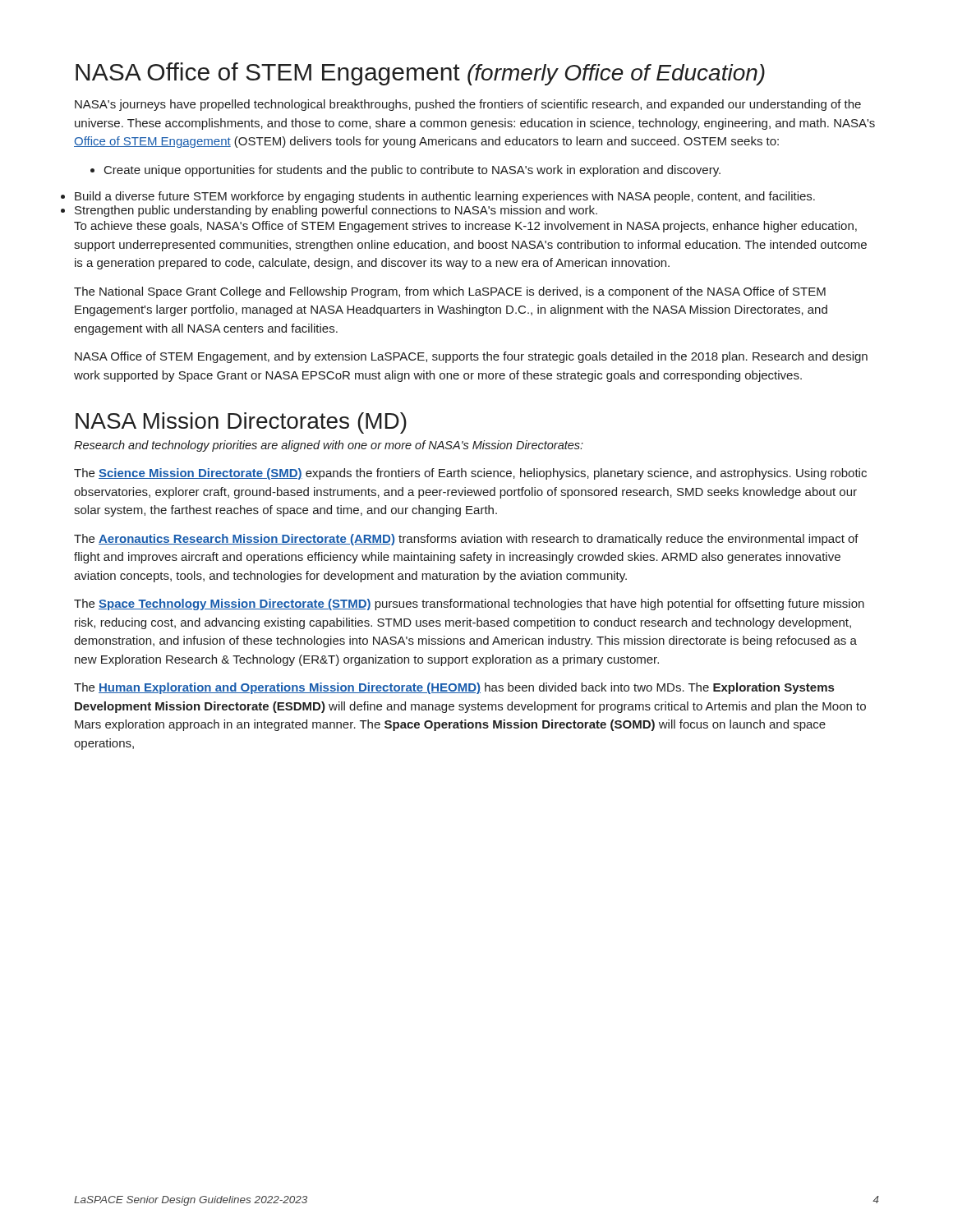Viewport: 953px width, 1232px height.
Task: Find the region starting "The National Space Grant"
Action: [x=476, y=310]
